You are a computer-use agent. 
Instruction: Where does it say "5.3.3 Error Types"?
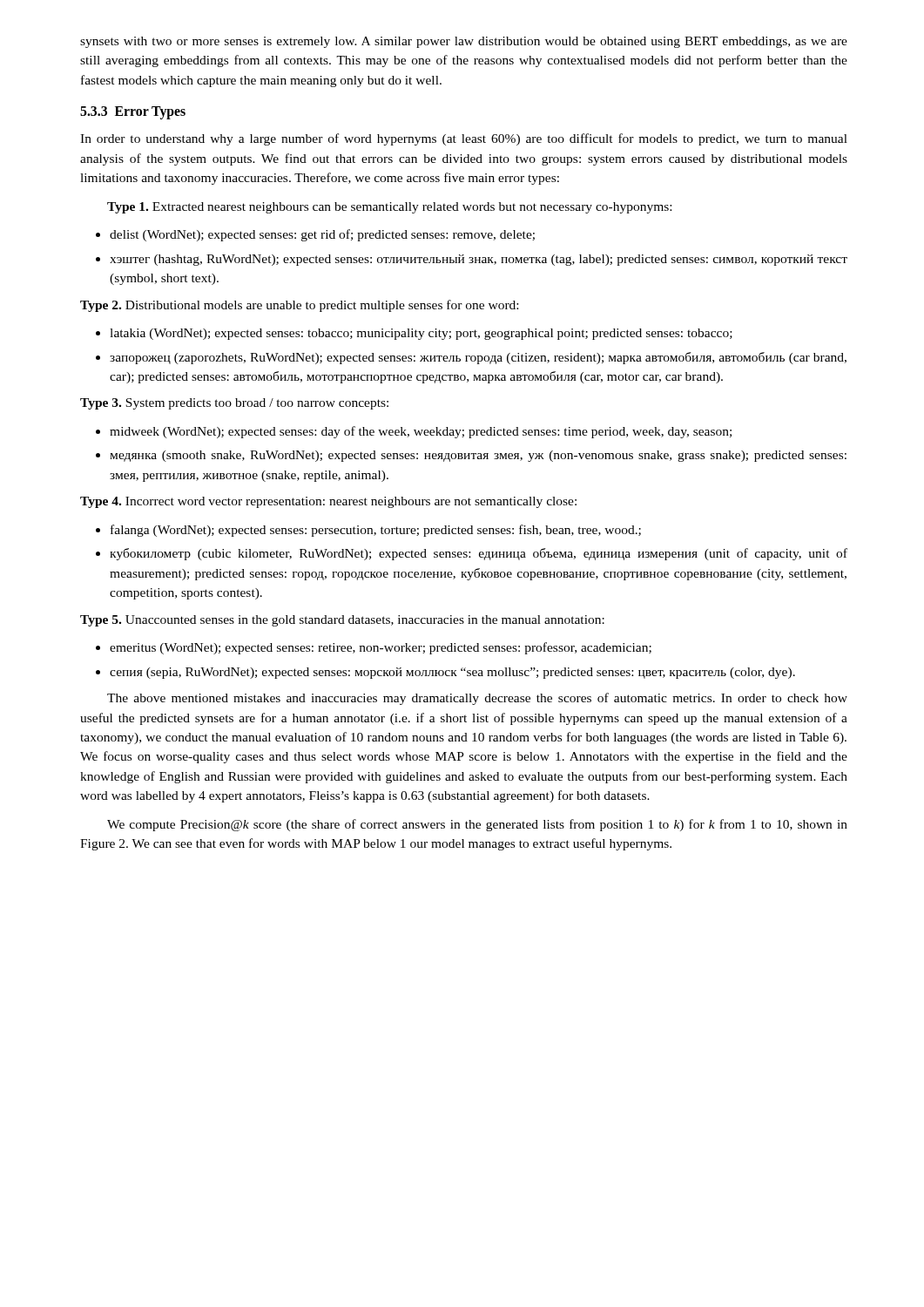click(x=133, y=113)
